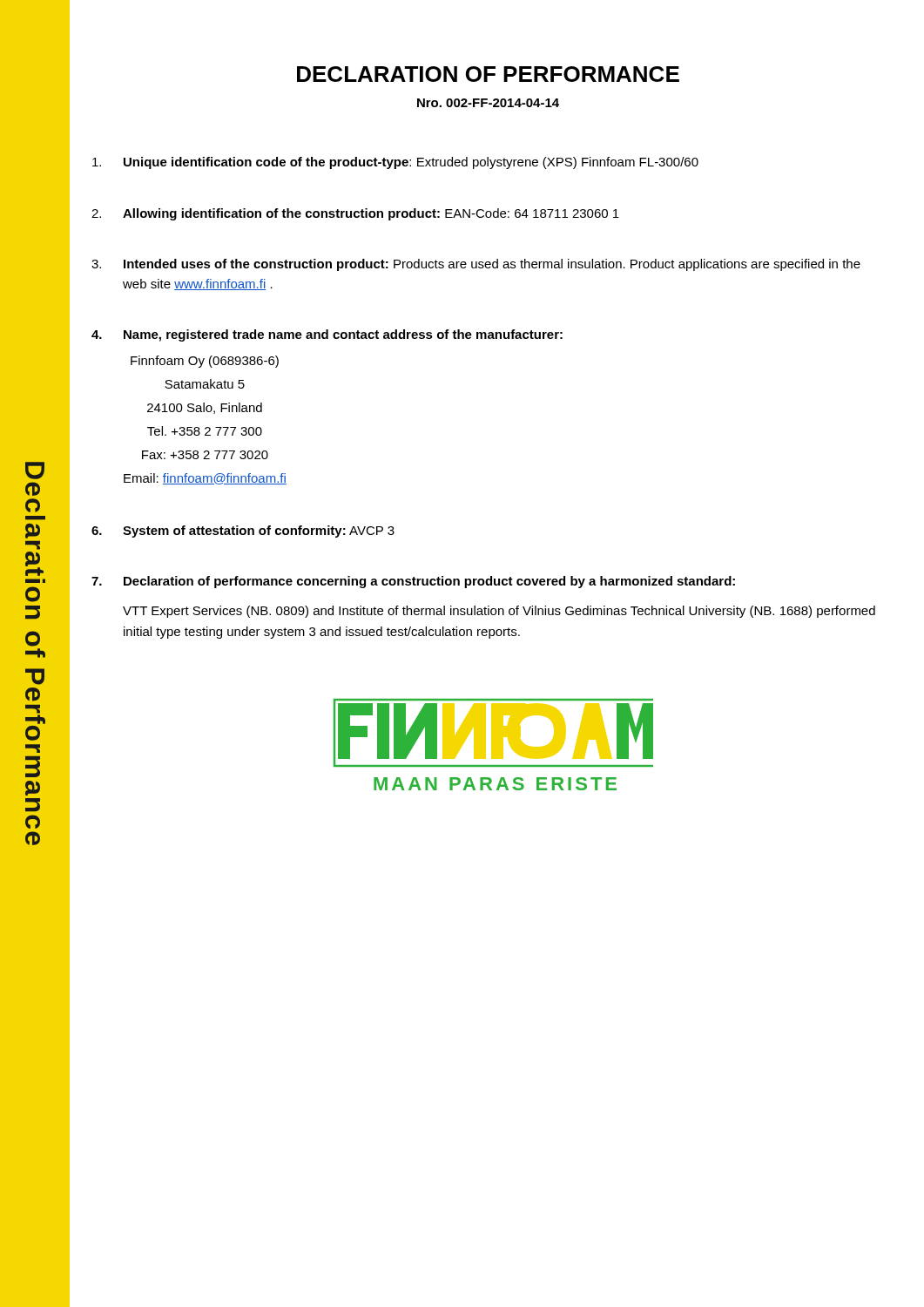The height and width of the screenshot is (1307, 924).
Task: Select the logo
Action: tap(488, 752)
